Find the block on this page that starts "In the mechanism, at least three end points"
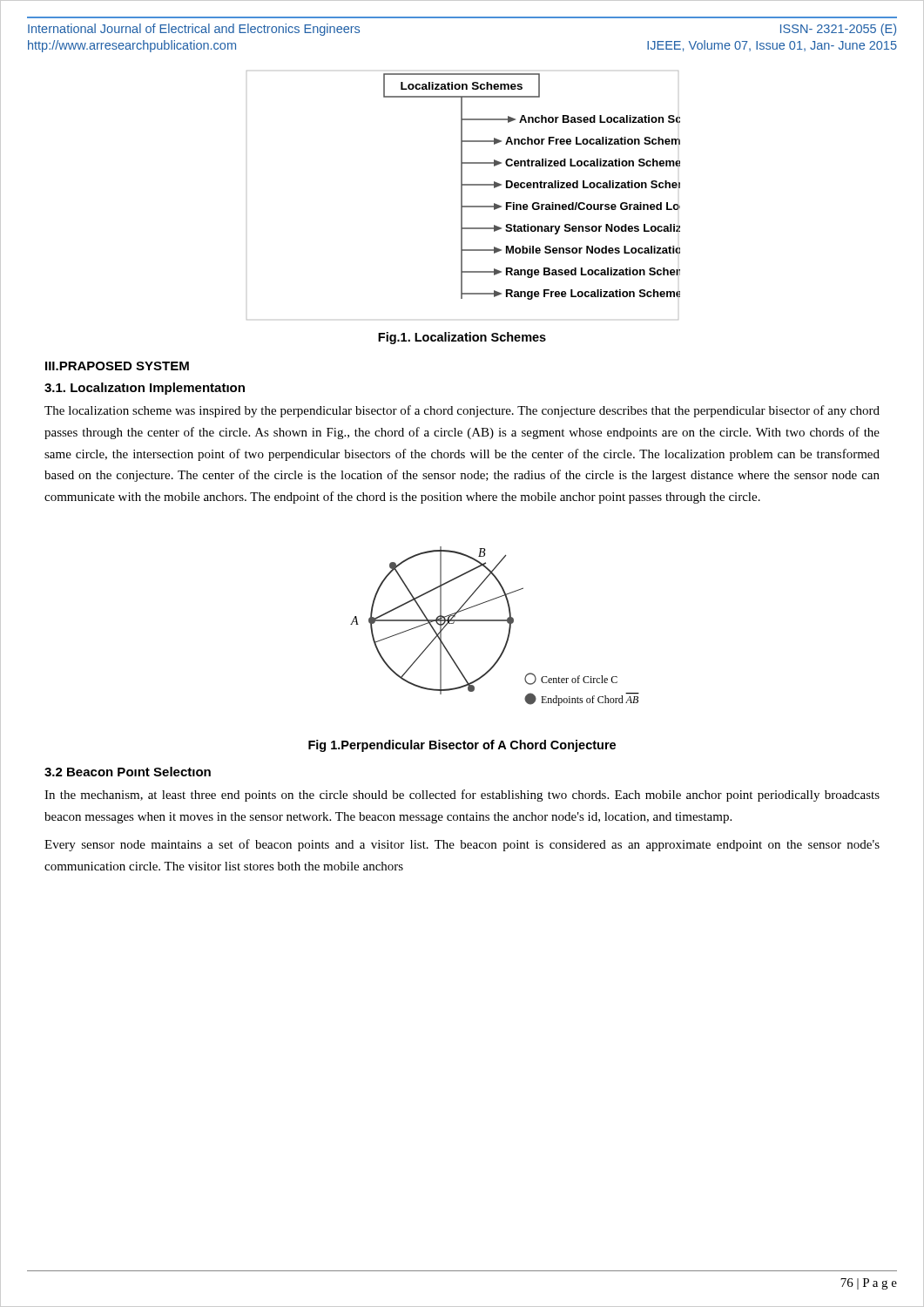924x1307 pixels. tap(462, 805)
